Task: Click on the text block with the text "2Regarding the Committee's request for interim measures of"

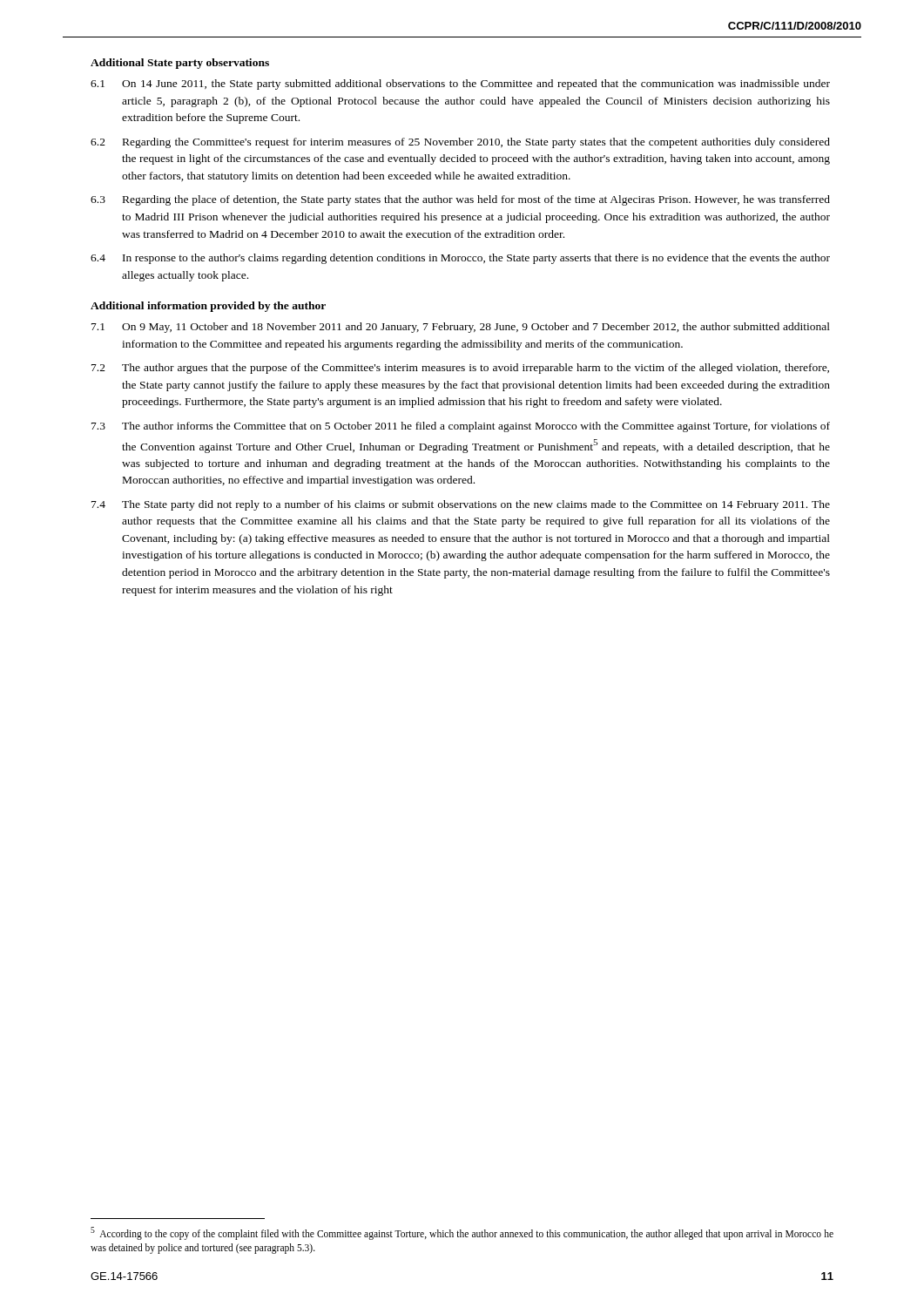Action: 460,159
